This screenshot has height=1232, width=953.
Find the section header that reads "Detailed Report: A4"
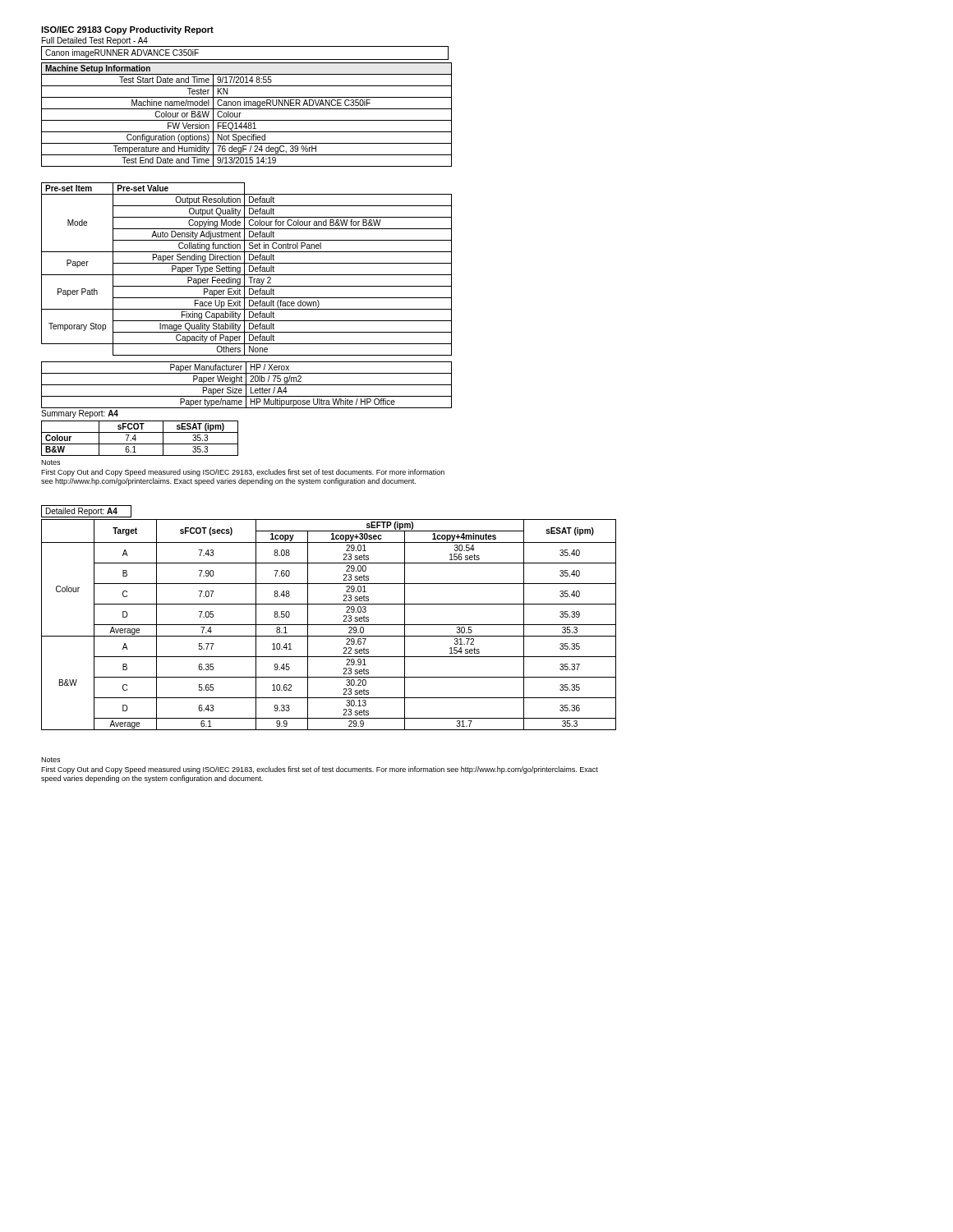point(81,511)
